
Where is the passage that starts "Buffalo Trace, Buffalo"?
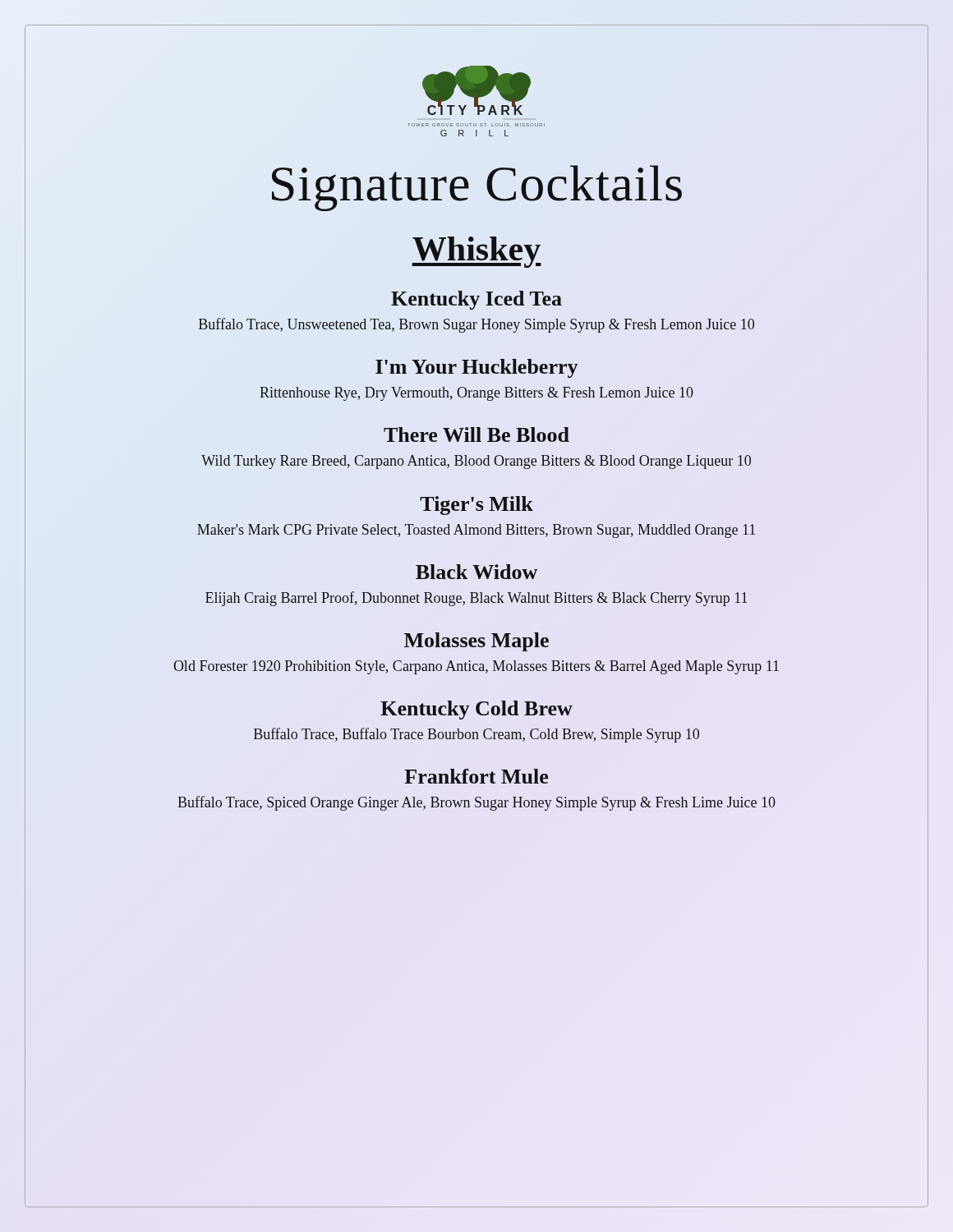point(476,734)
